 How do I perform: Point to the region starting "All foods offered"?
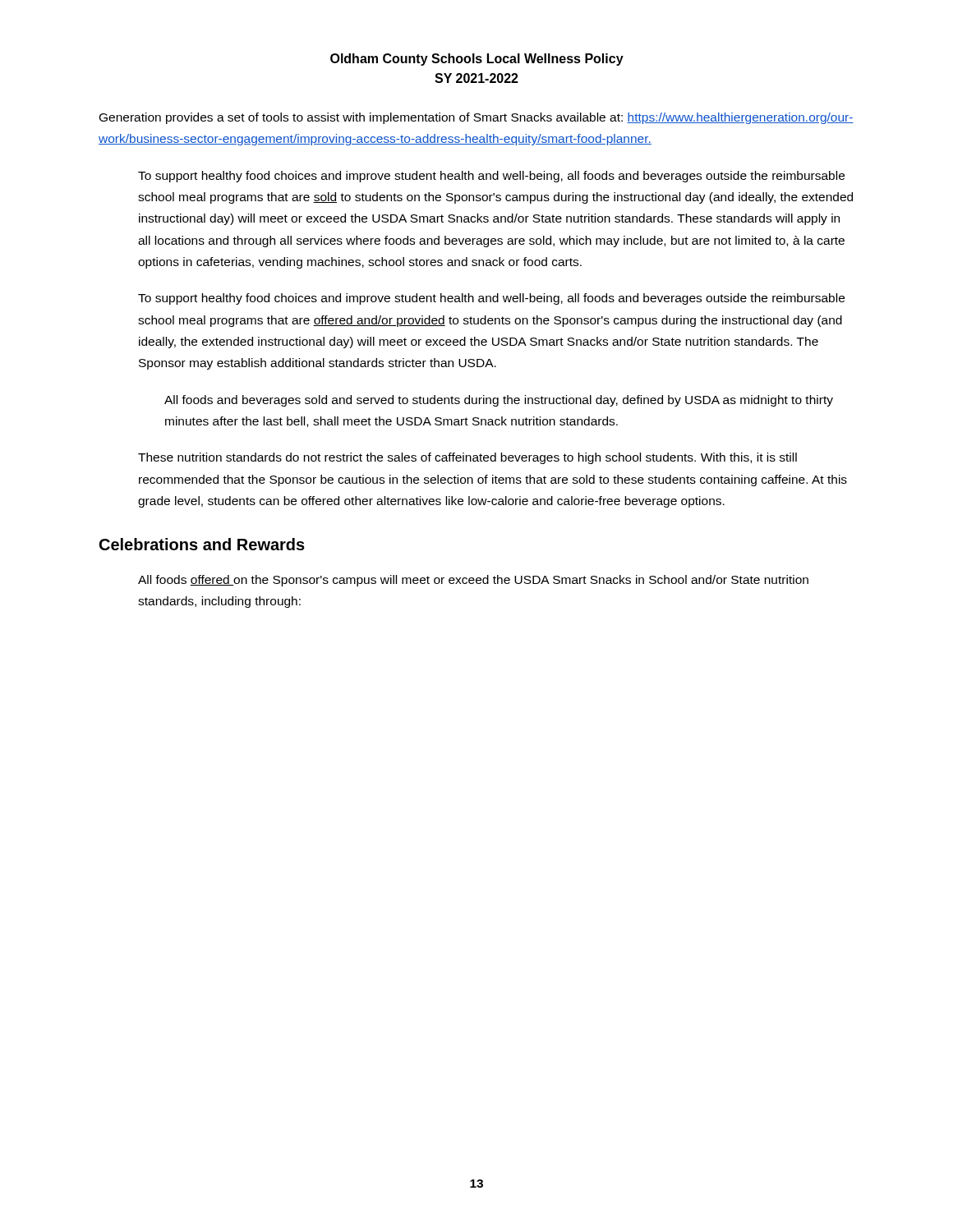(x=474, y=590)
